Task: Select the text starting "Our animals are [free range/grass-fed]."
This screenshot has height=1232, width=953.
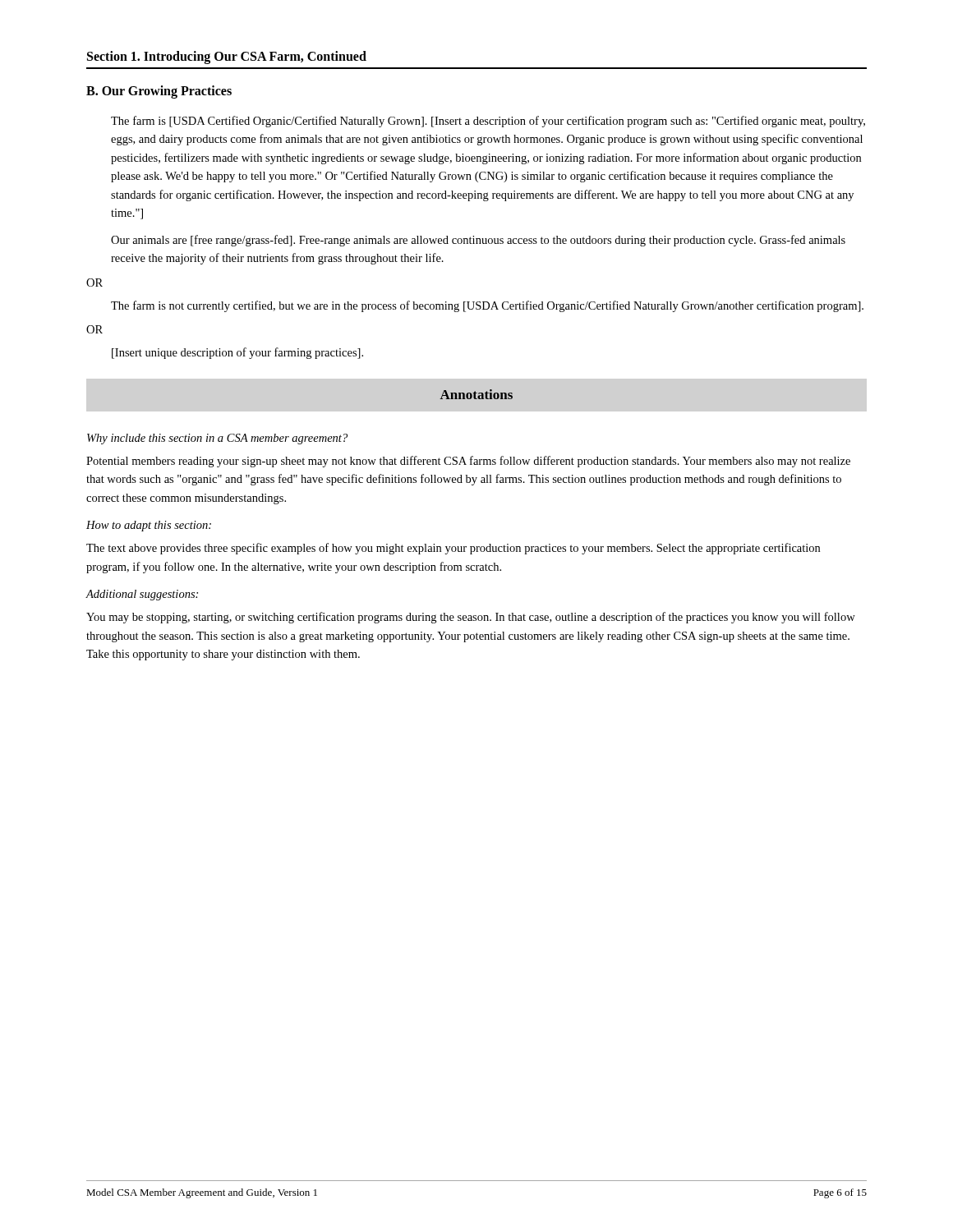Action: 478,249
